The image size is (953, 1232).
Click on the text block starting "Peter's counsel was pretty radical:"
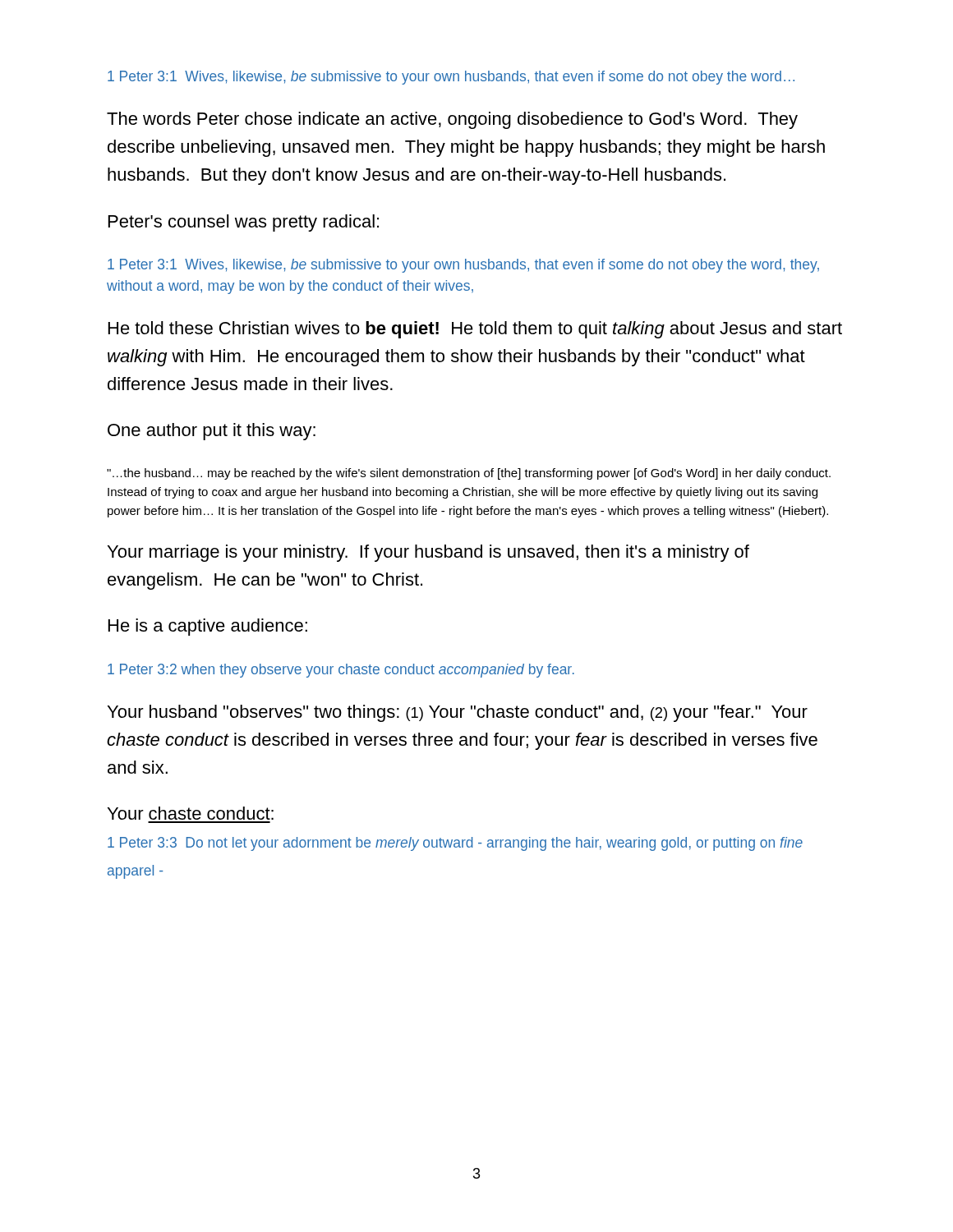point(244,221)
